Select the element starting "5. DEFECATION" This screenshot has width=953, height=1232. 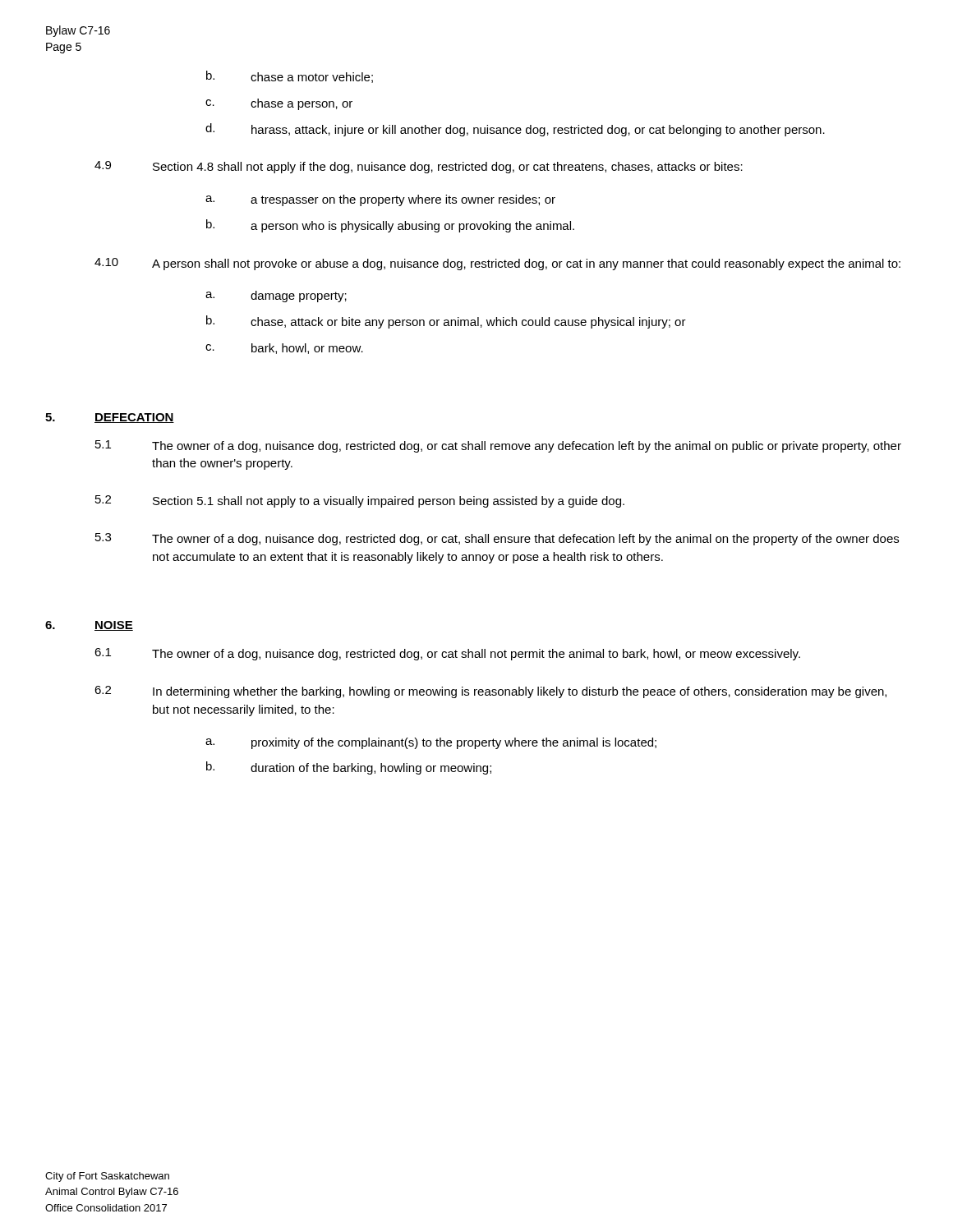[109, 416]
